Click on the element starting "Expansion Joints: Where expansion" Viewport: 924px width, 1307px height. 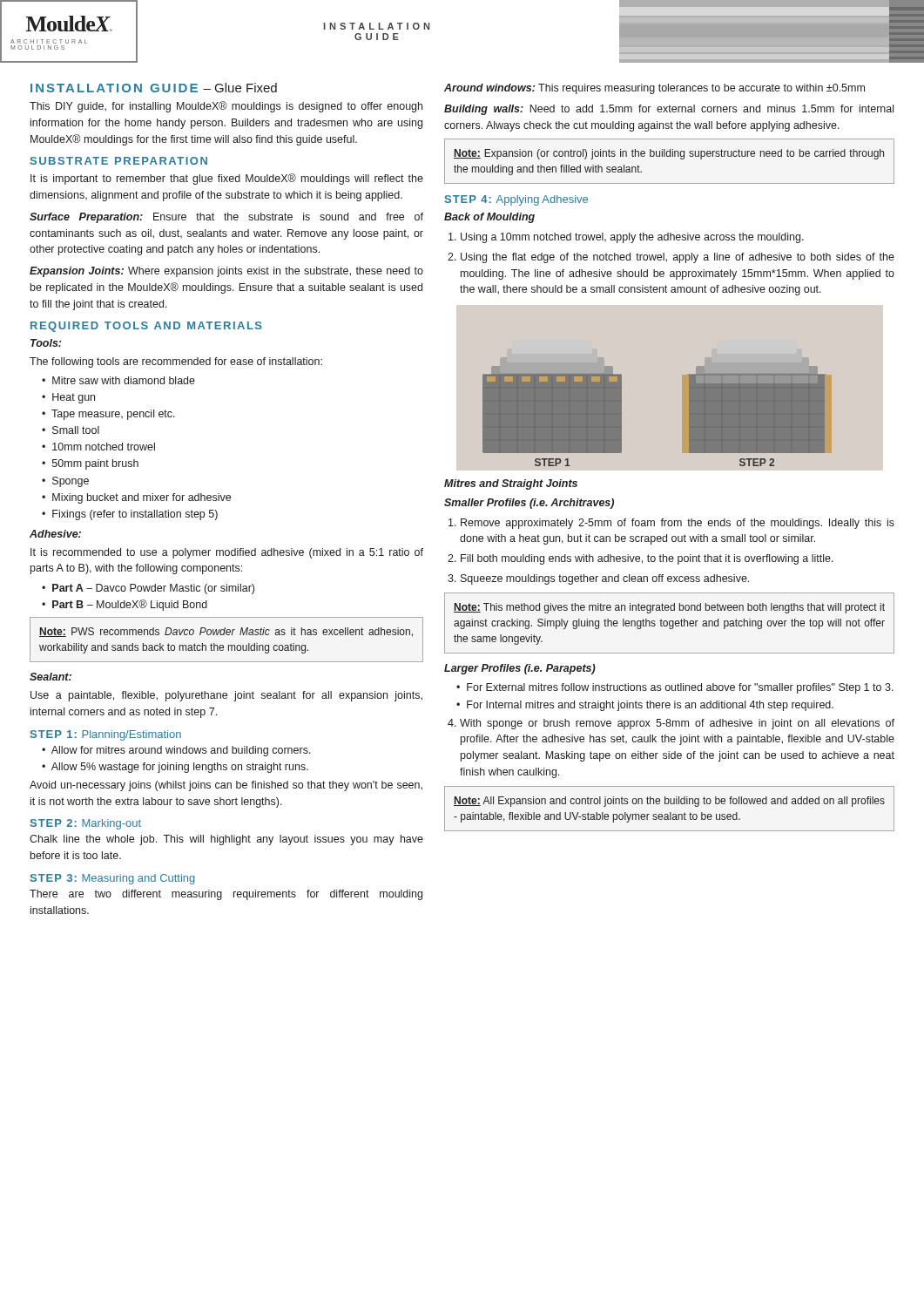[x=226, y=287]
